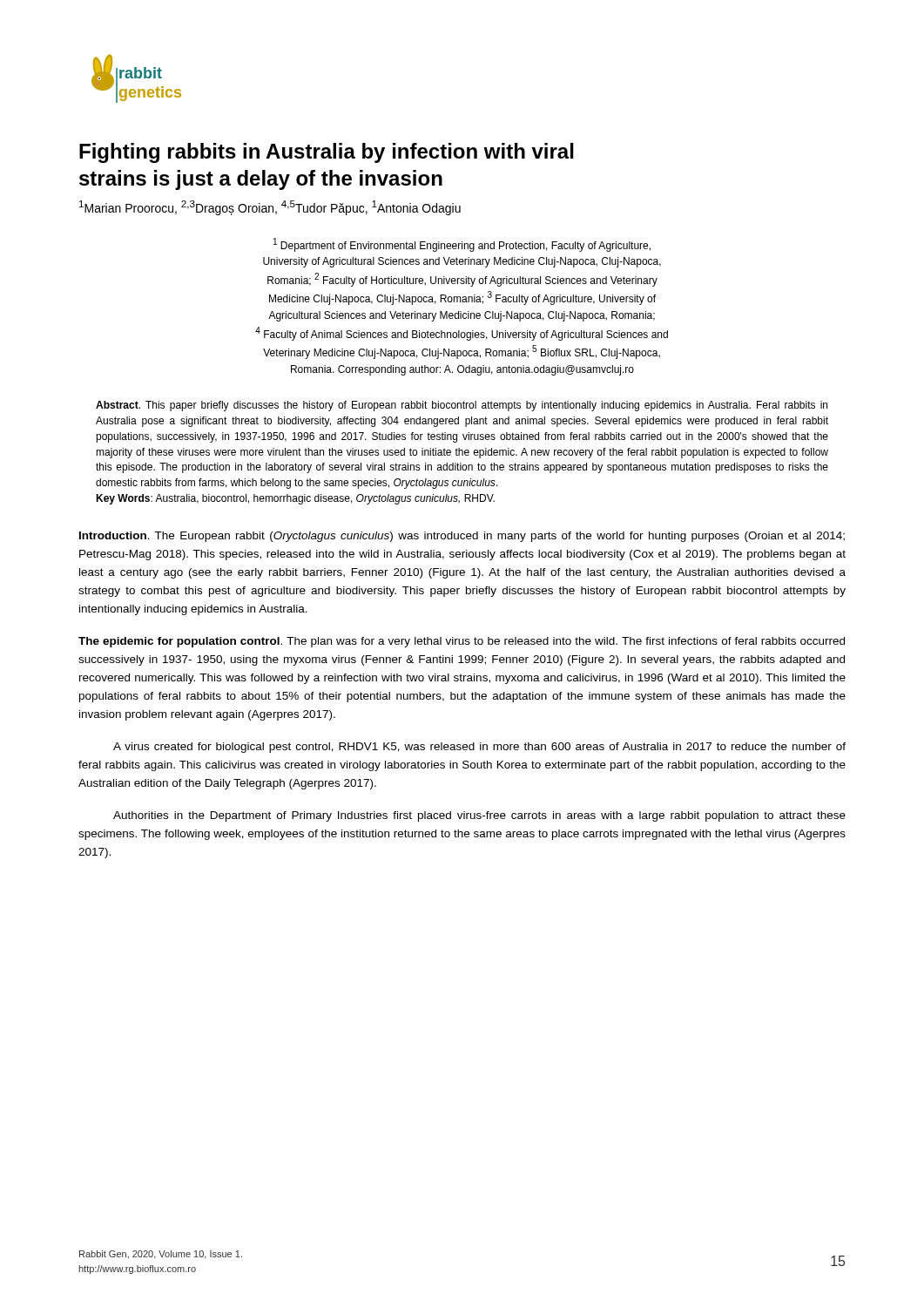
Task: Locate the text block that reads "Abstract. This paper briefly"
Action: [462, 452]
